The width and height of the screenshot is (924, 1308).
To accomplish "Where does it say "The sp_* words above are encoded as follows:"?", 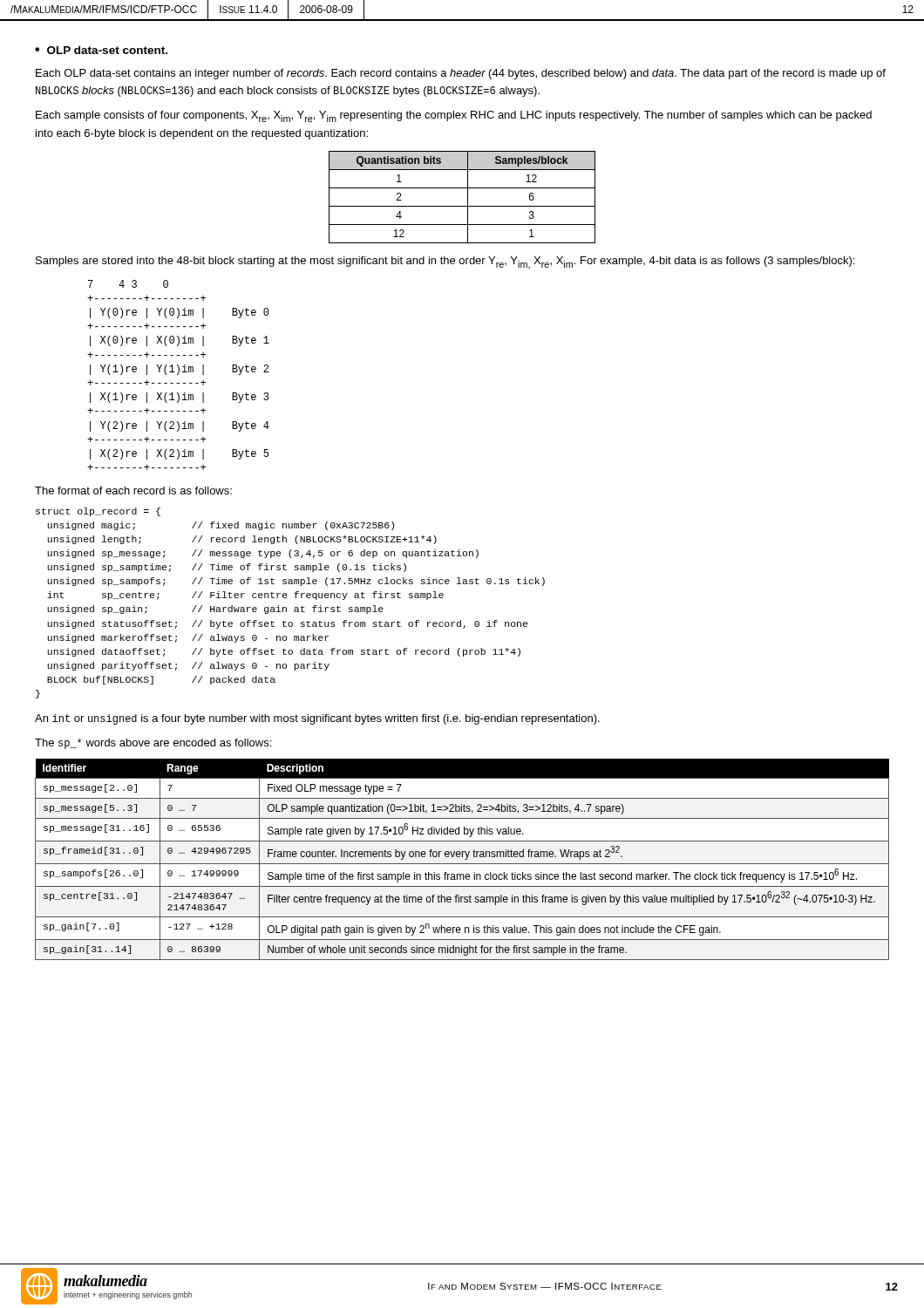I will pos(154,743).
